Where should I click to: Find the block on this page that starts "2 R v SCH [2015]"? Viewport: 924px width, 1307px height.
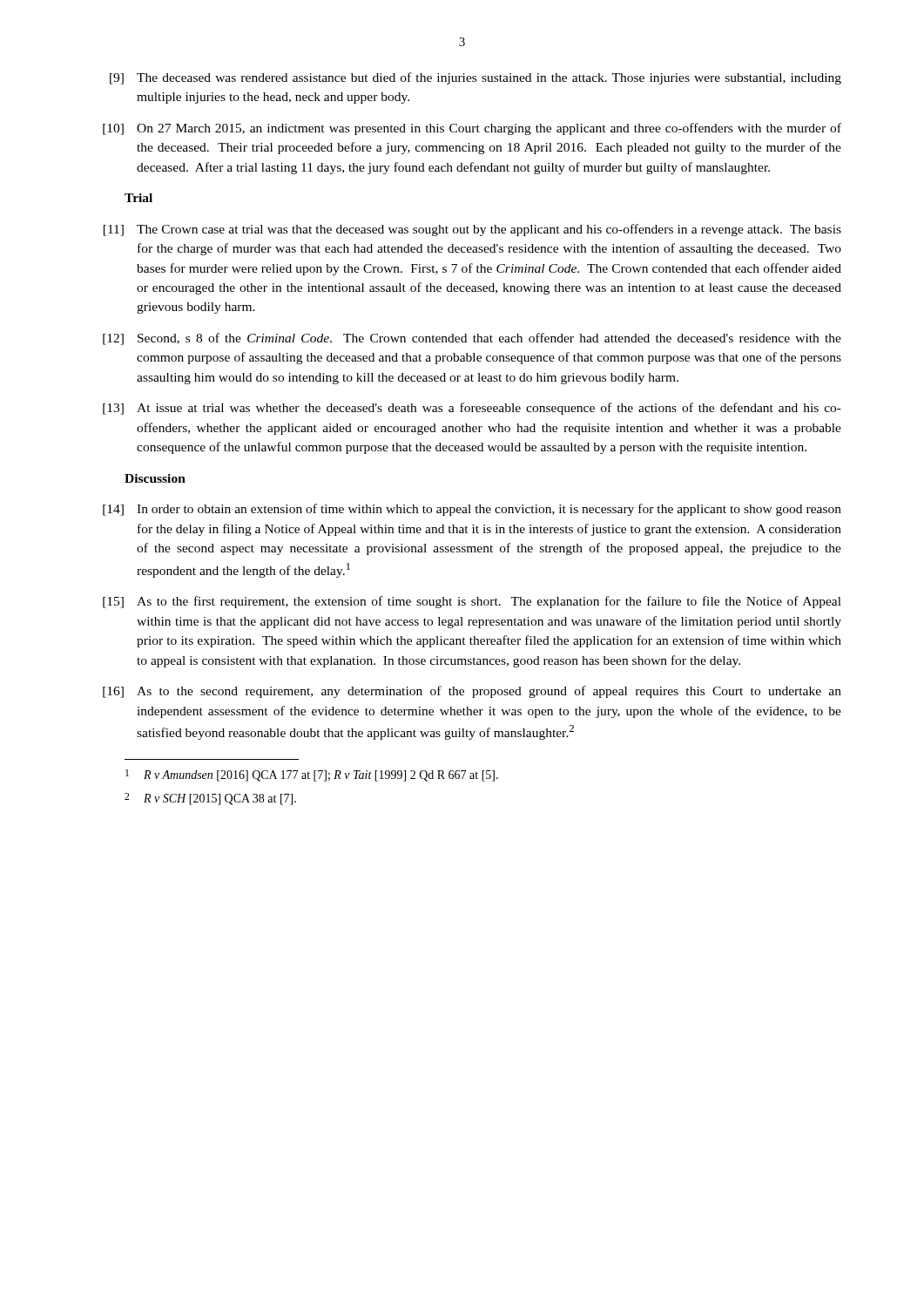(x=210, y=799)
